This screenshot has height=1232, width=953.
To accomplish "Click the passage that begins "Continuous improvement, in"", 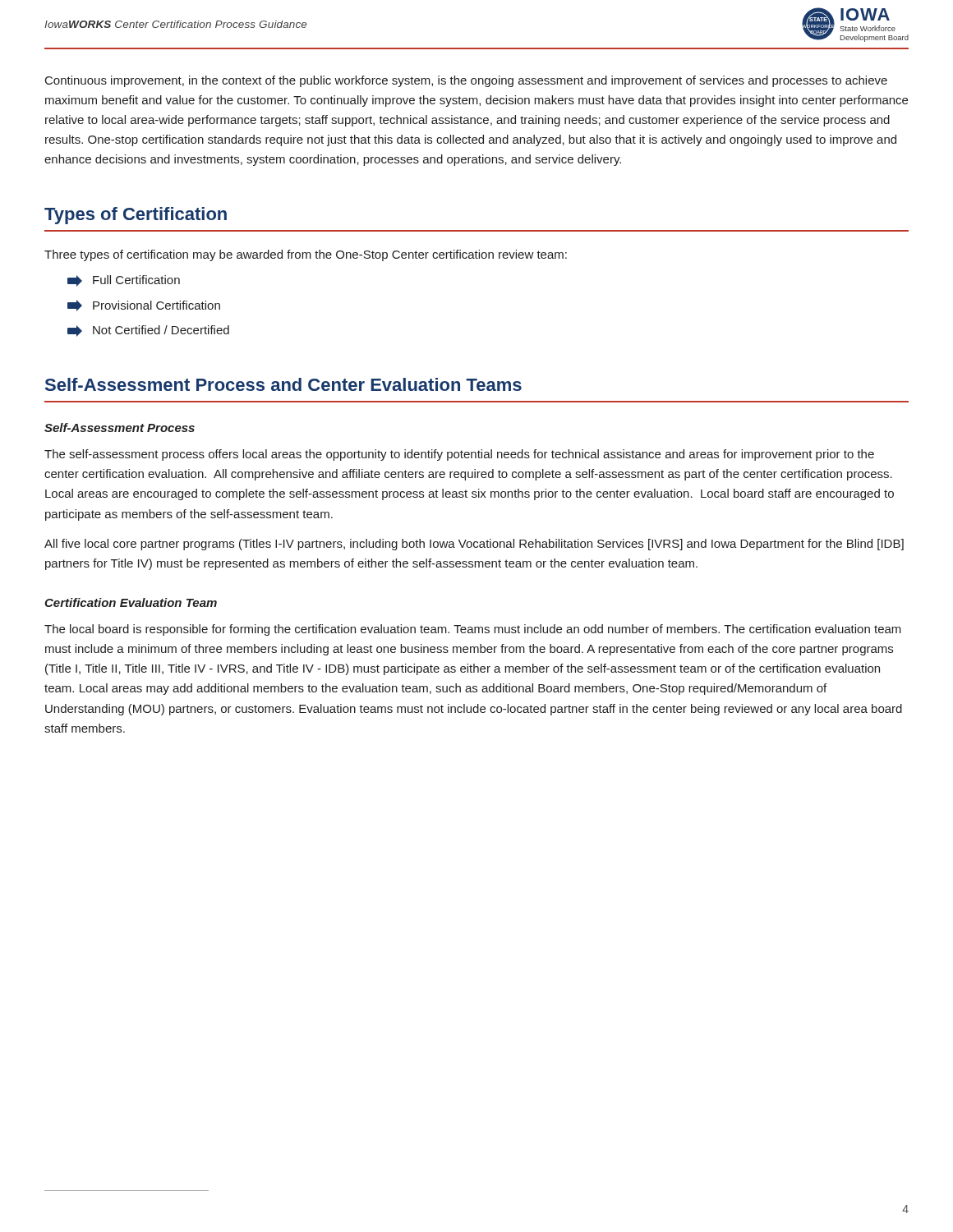I will point(476,120).
